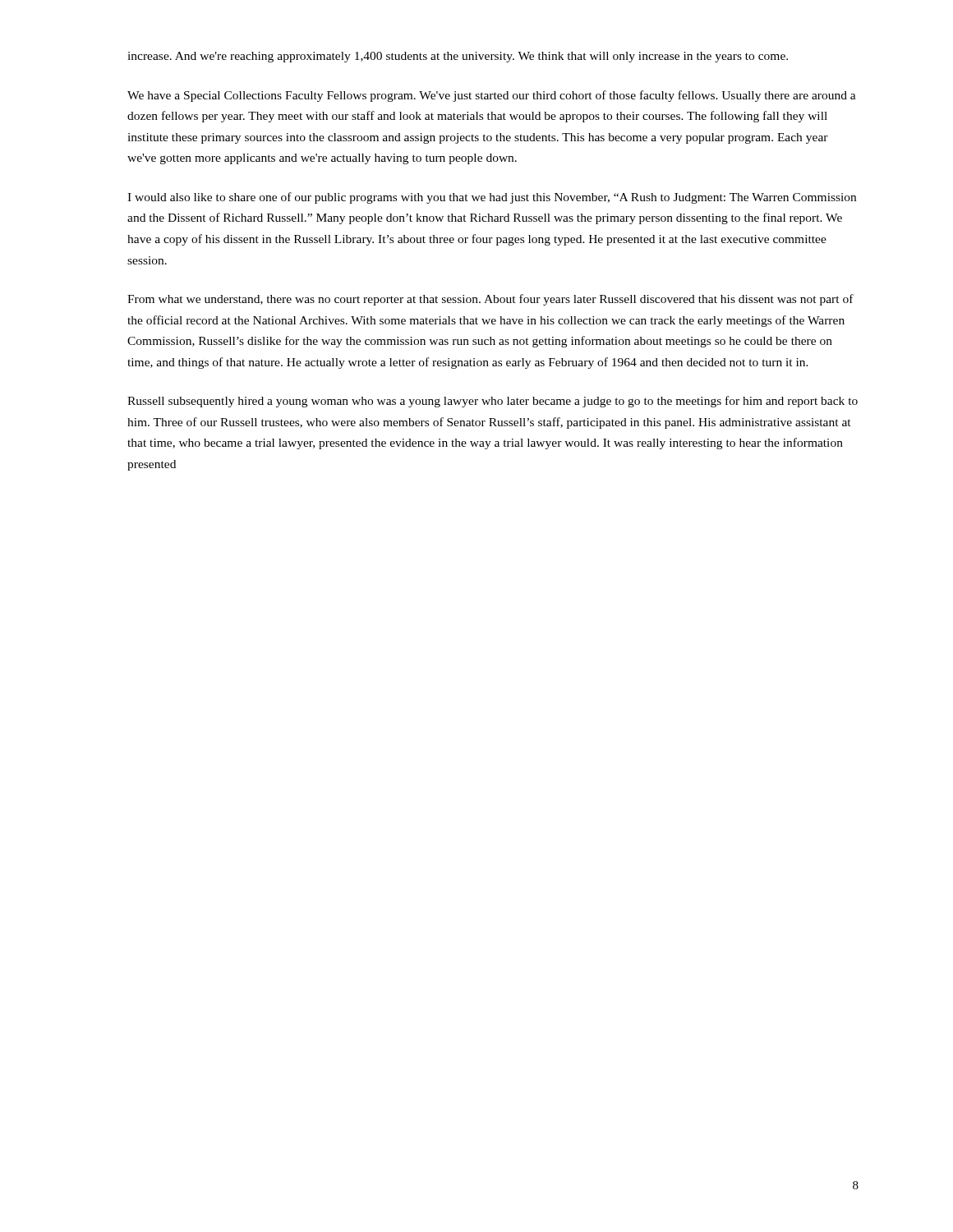Point to the block beginning "Russell subsequently hired a young woman who was"
The height and width of the screenshot is (1232, 953).
pyautogui.click(x=493, y=432)
